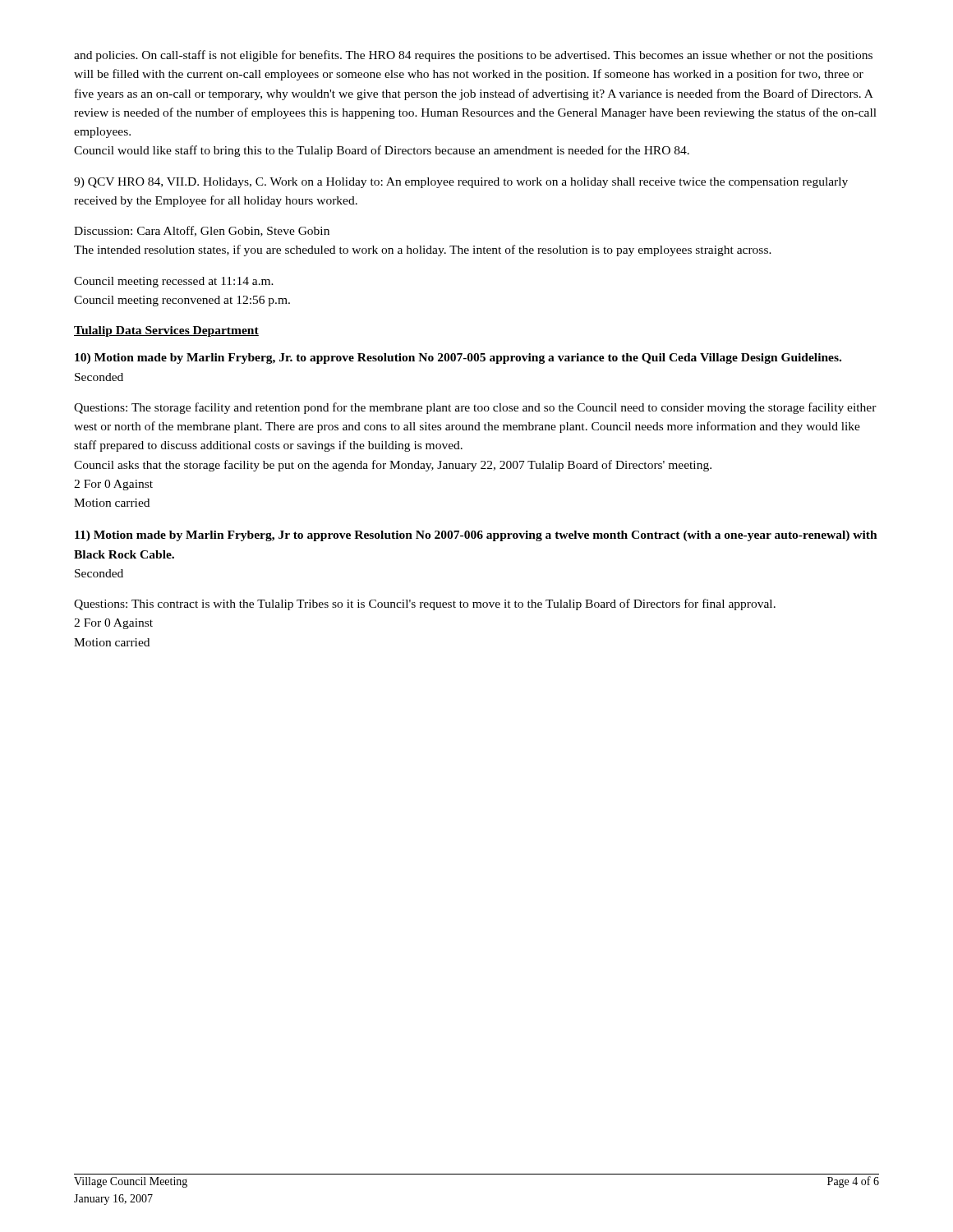This screenshot has height=1232, width=953.
Task: Where is the passage that starts "Questions: This contract is with the"?
Action: tap(425, 605)
